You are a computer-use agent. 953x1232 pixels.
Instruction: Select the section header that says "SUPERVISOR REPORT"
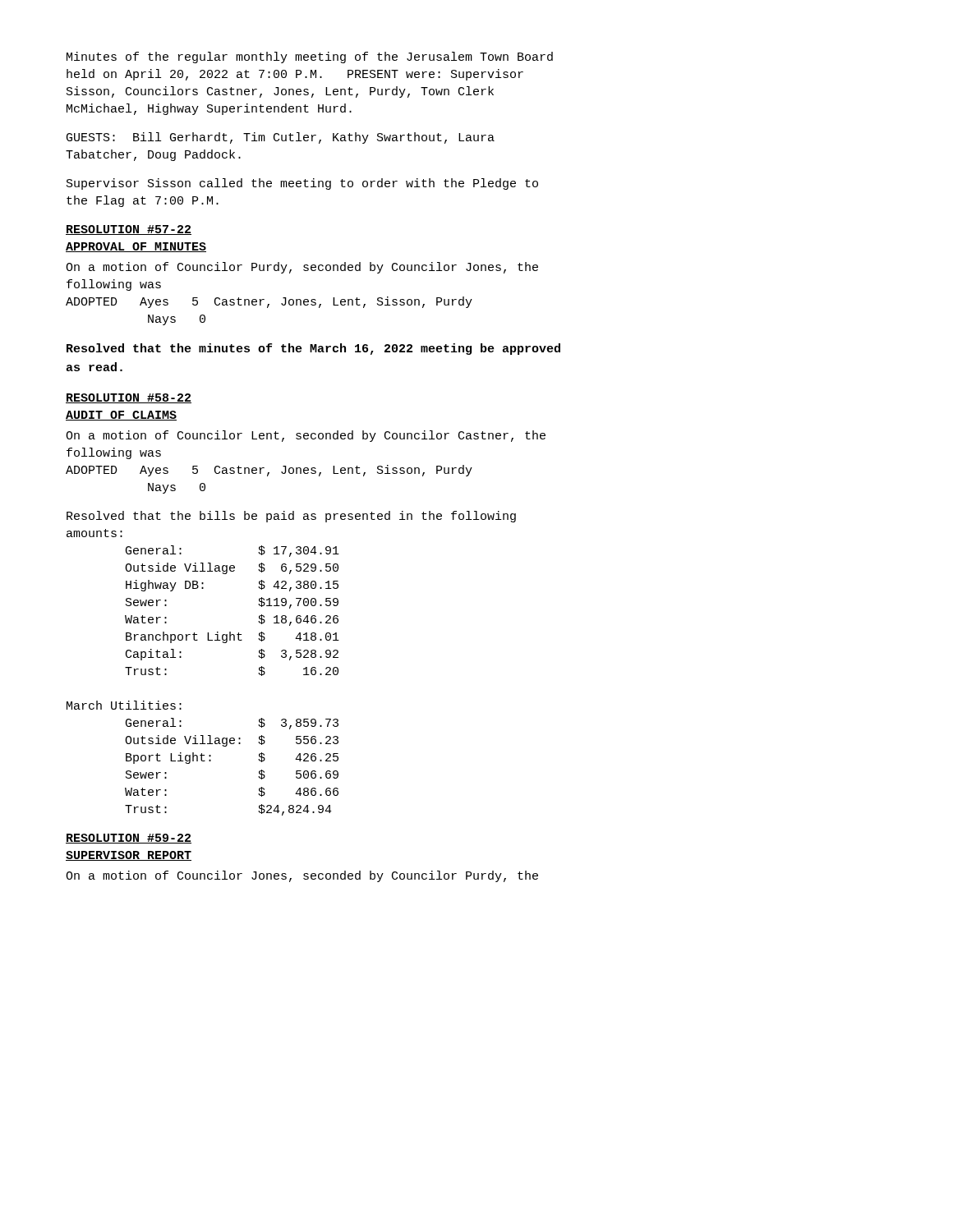coord(129,856)
